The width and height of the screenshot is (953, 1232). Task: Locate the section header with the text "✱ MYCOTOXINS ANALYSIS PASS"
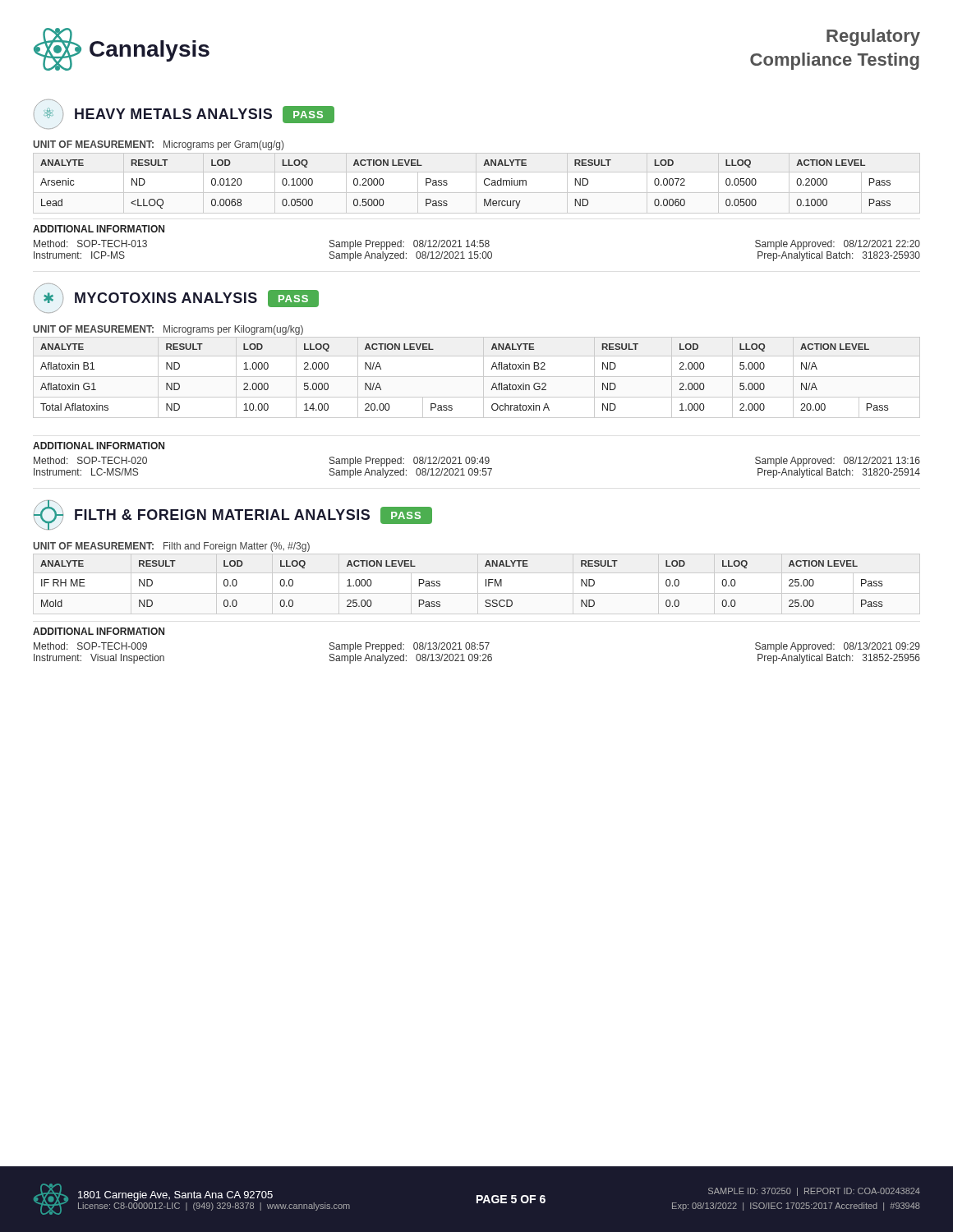pos(176,298)
